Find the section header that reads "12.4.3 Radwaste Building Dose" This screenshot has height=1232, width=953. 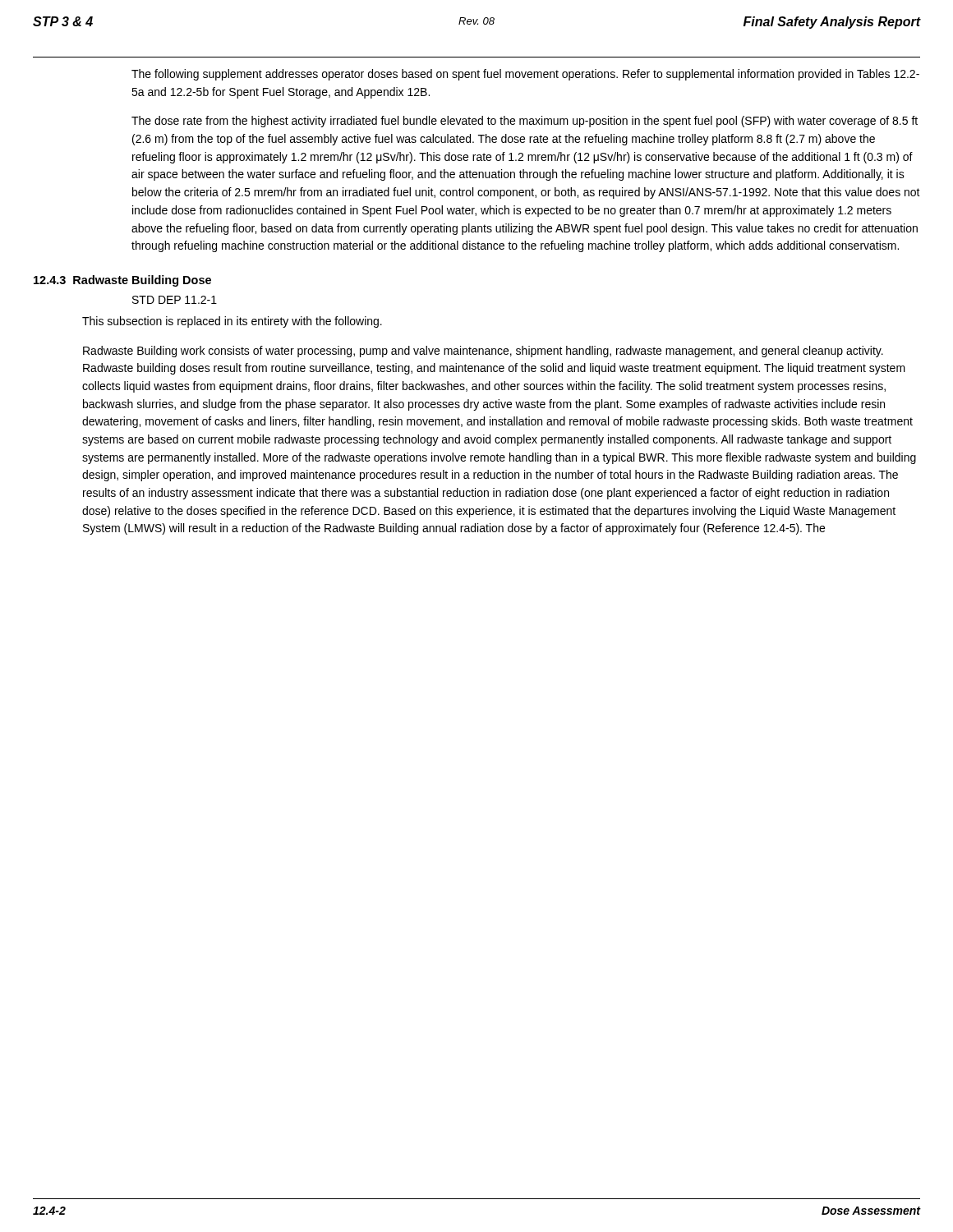coord(122,280)
